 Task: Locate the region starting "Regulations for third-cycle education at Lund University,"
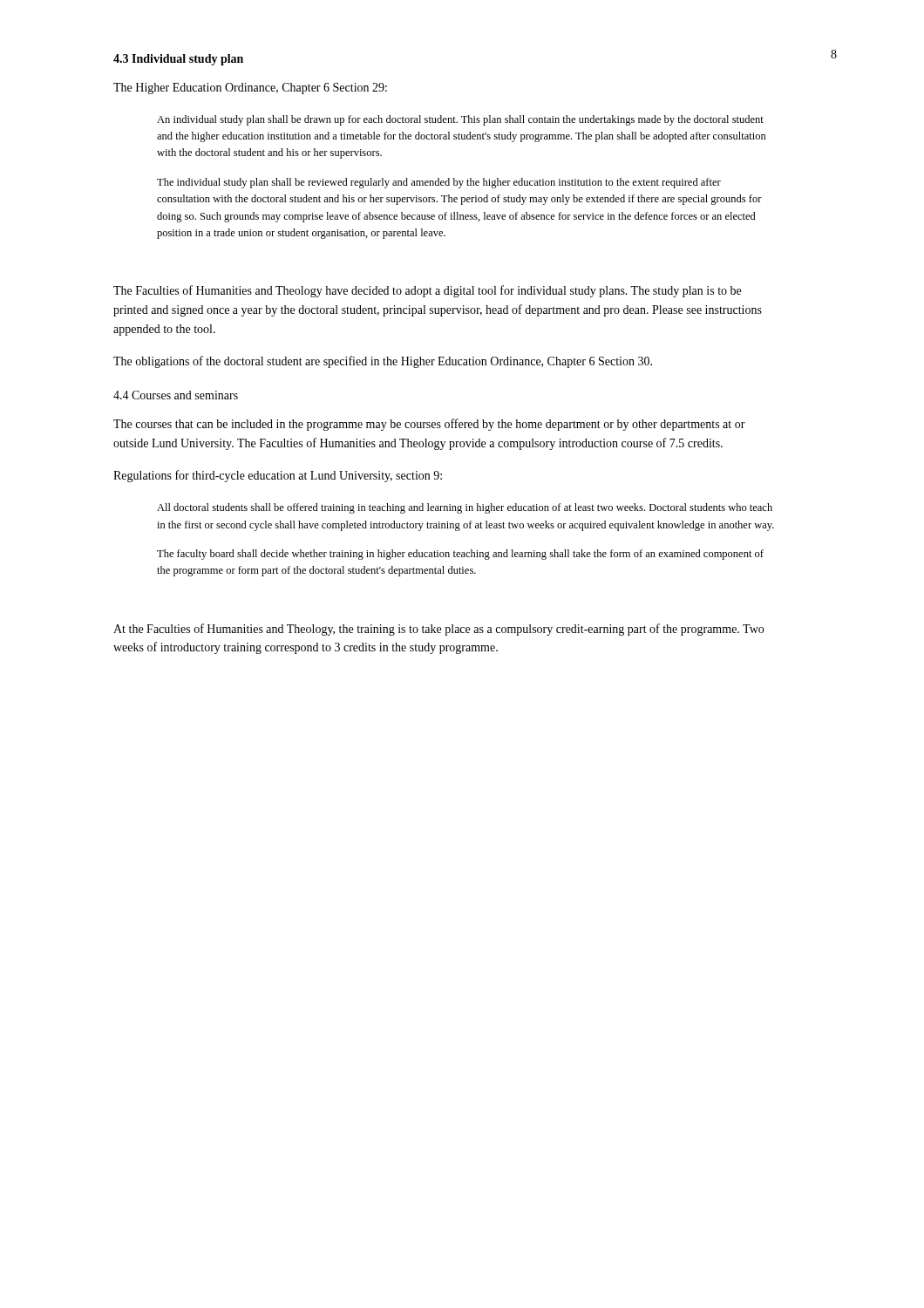click(x=278, y=476)
